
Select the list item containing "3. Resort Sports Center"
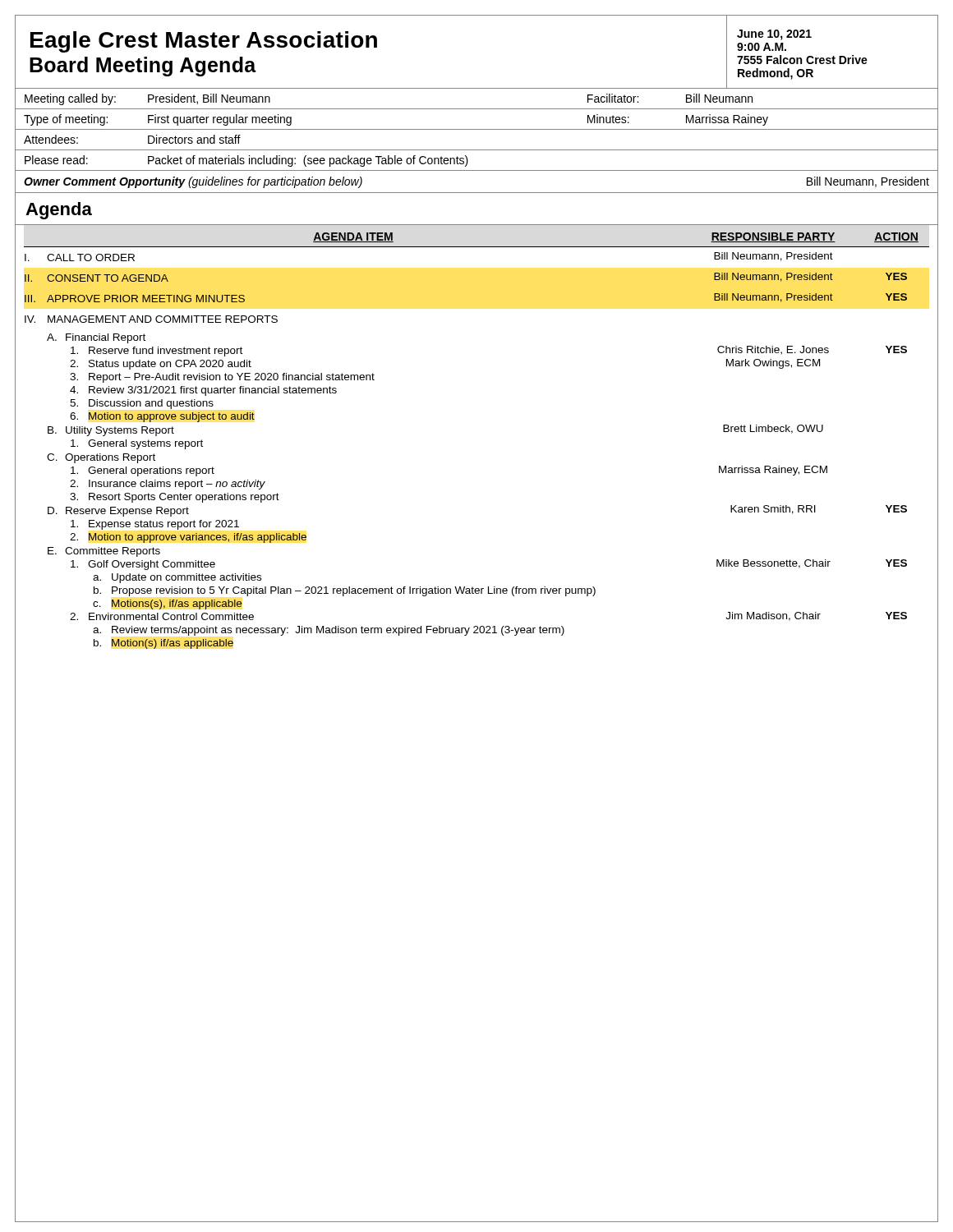pos(175,498)
